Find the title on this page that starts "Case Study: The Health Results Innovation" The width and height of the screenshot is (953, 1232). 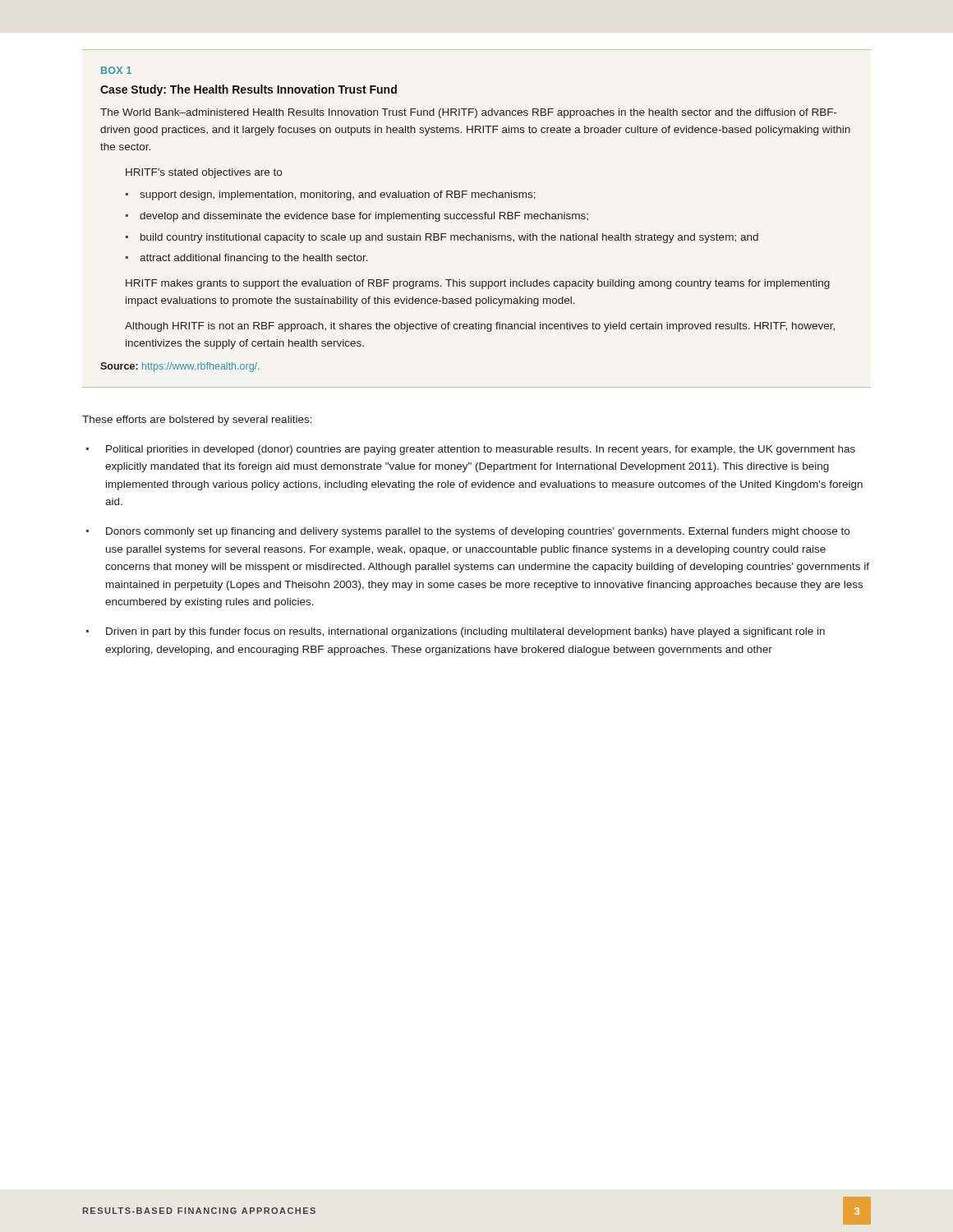[x=249, y=90]
